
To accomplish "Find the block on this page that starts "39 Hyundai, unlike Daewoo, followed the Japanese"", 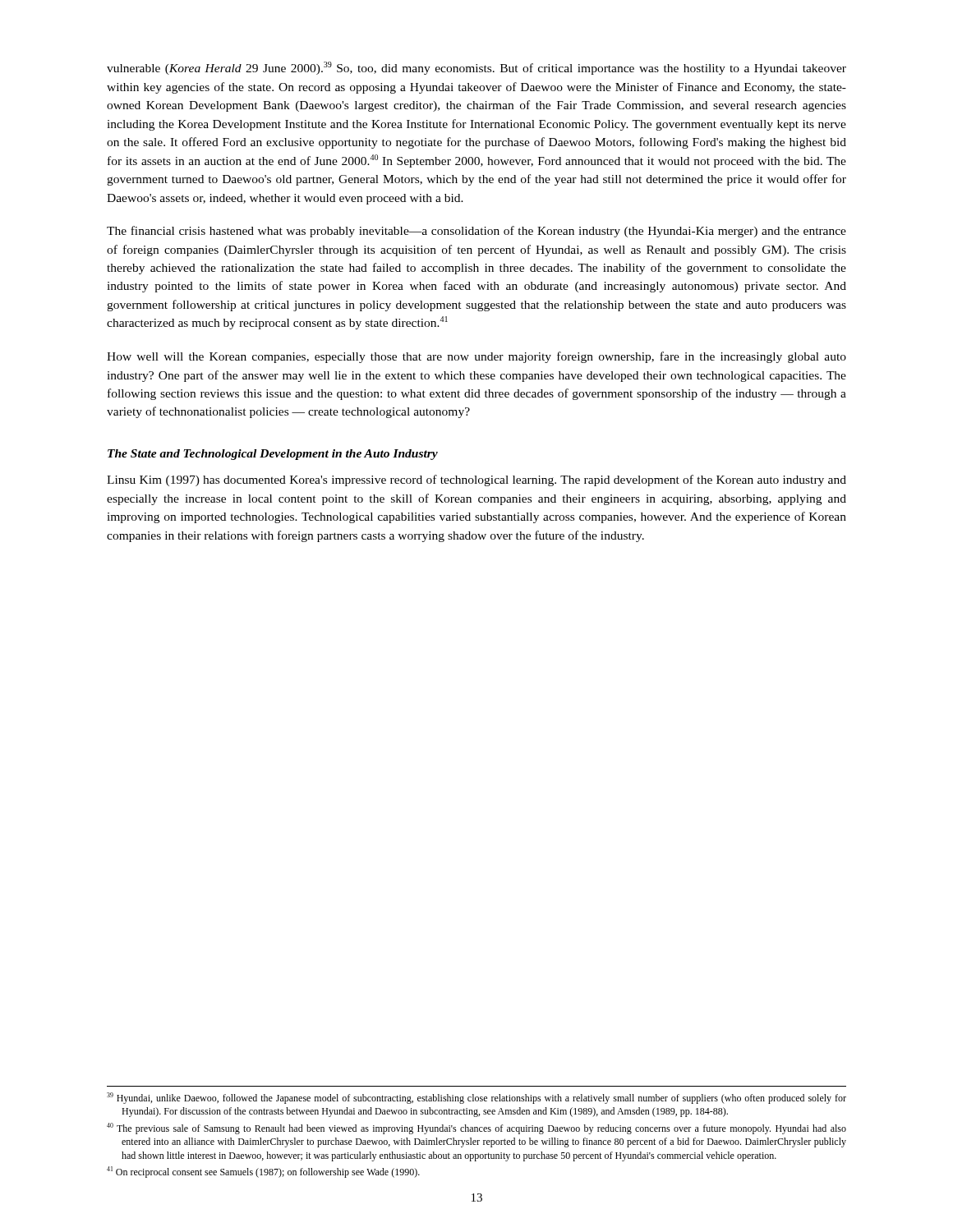I will click(476, 1105).
